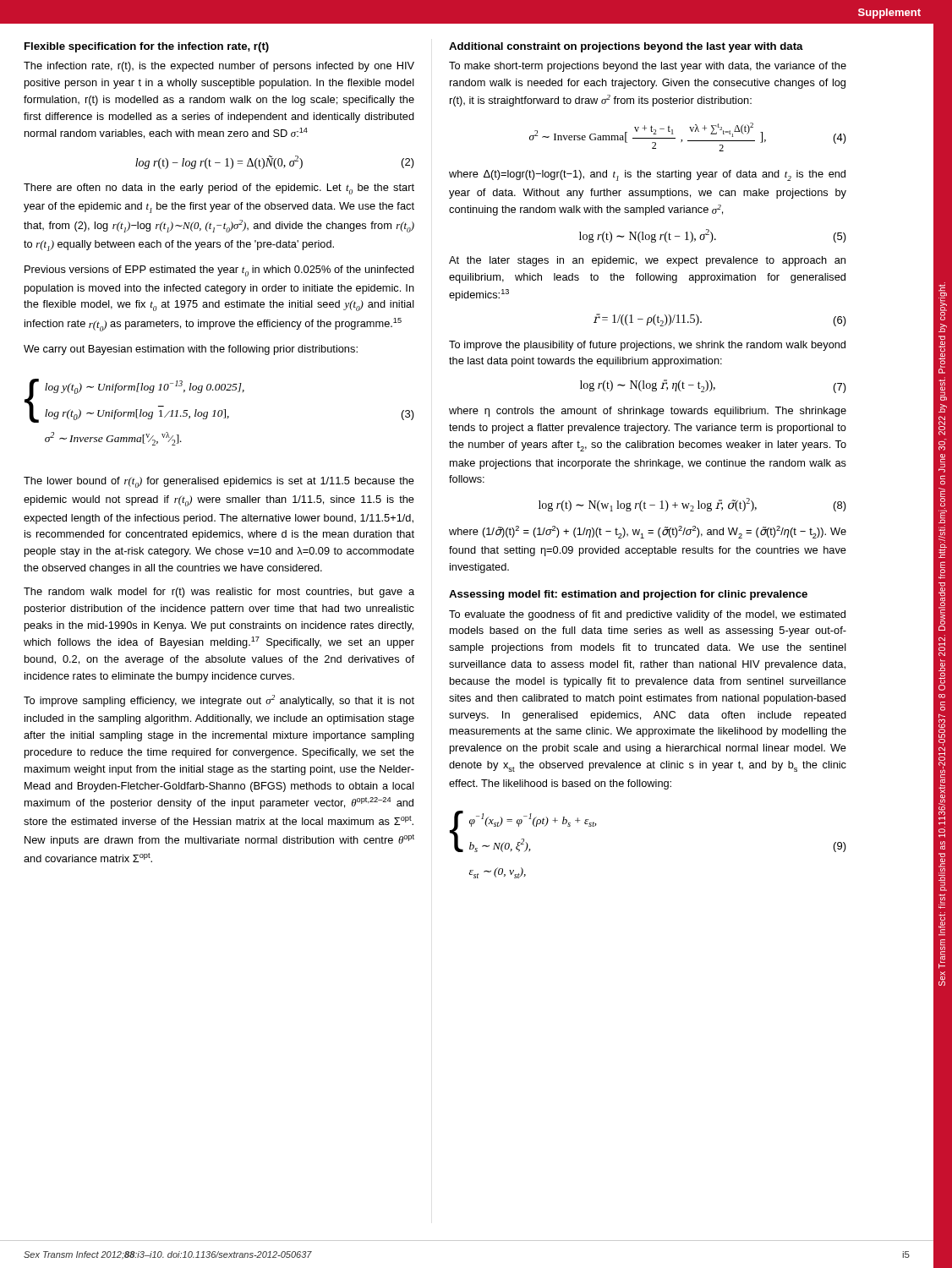
Task: Find the formula that says "{ log y(t0) ∼ Uniform[log 10−13, log"
Action: [219, 411]
